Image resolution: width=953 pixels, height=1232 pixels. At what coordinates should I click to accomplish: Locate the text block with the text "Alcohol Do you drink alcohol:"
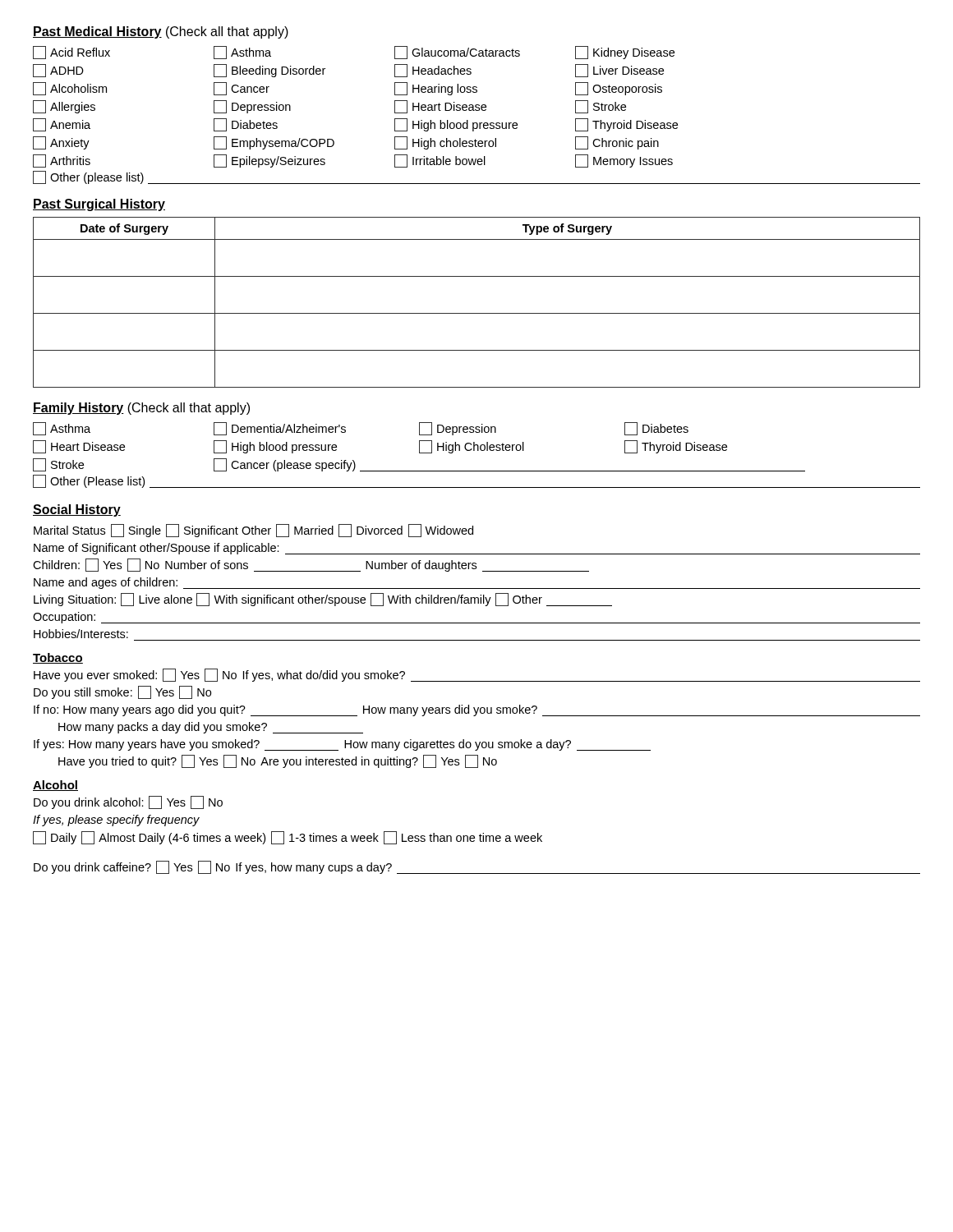[55, 786]
